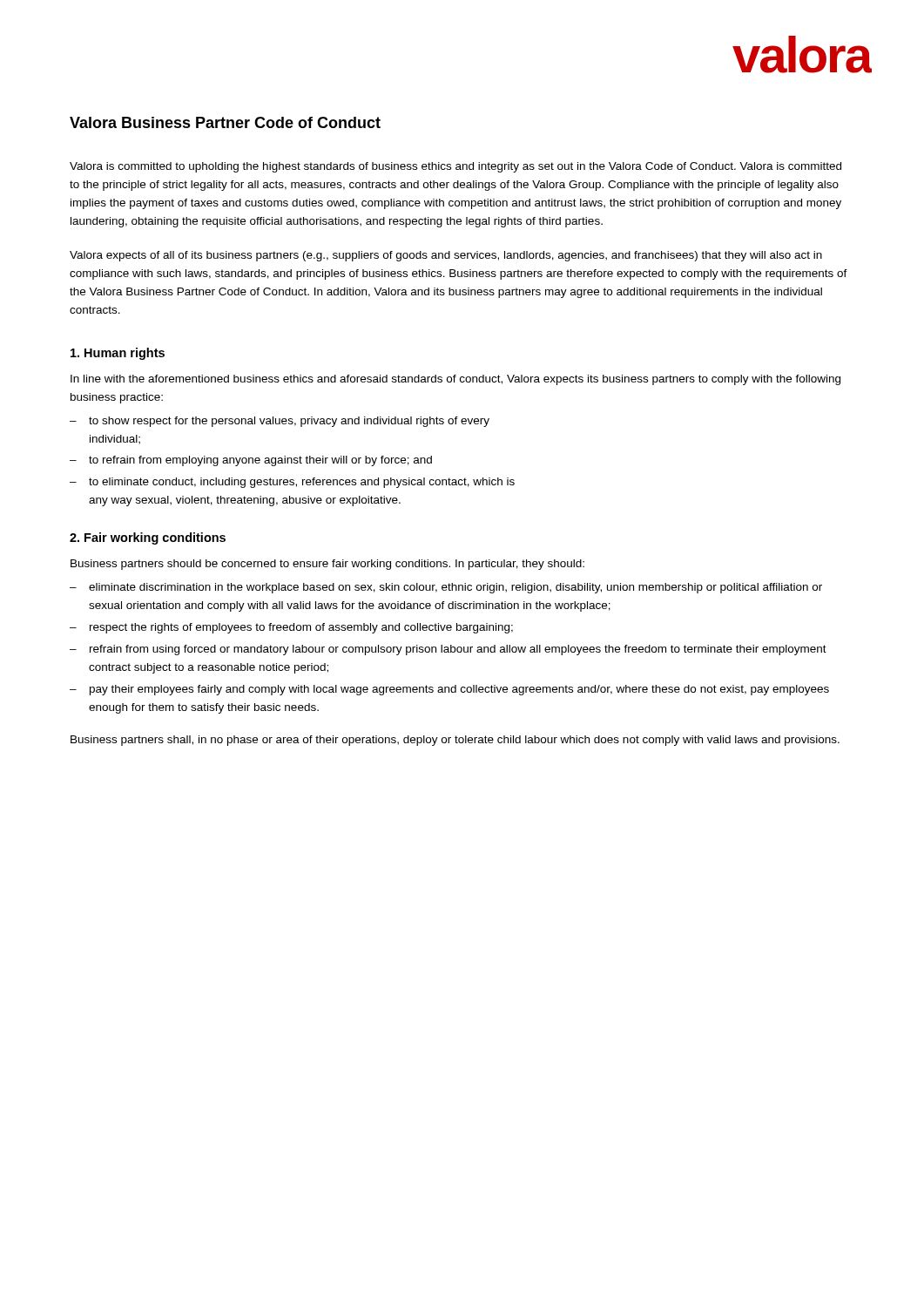Select the list item with the text "– respect the rights of employees to"
924x1307 pixels.
[462, 628]
